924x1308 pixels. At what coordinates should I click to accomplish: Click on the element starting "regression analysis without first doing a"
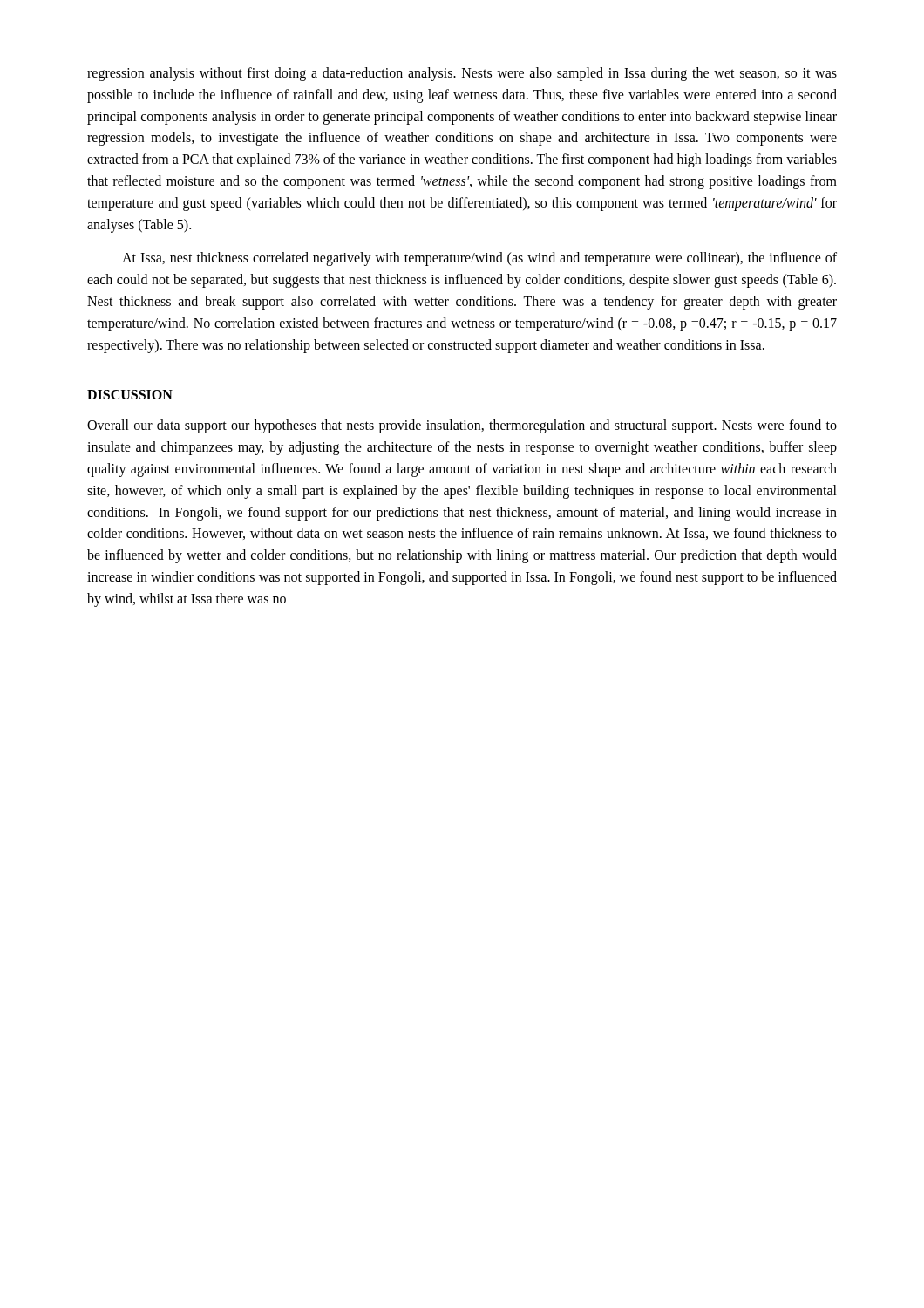pyautogui.click(x=462, y=209)
